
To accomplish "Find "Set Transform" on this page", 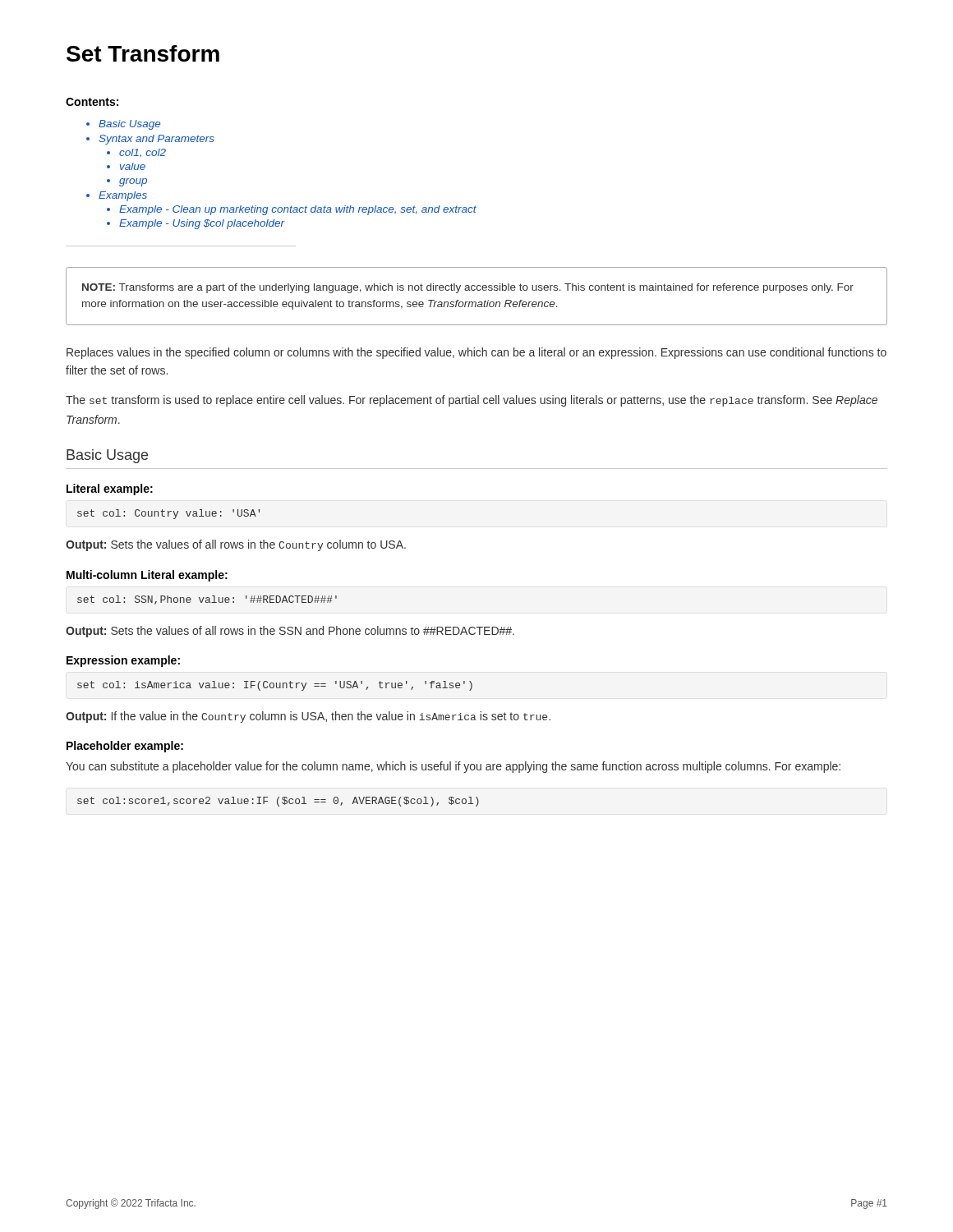I will (143, 53).
